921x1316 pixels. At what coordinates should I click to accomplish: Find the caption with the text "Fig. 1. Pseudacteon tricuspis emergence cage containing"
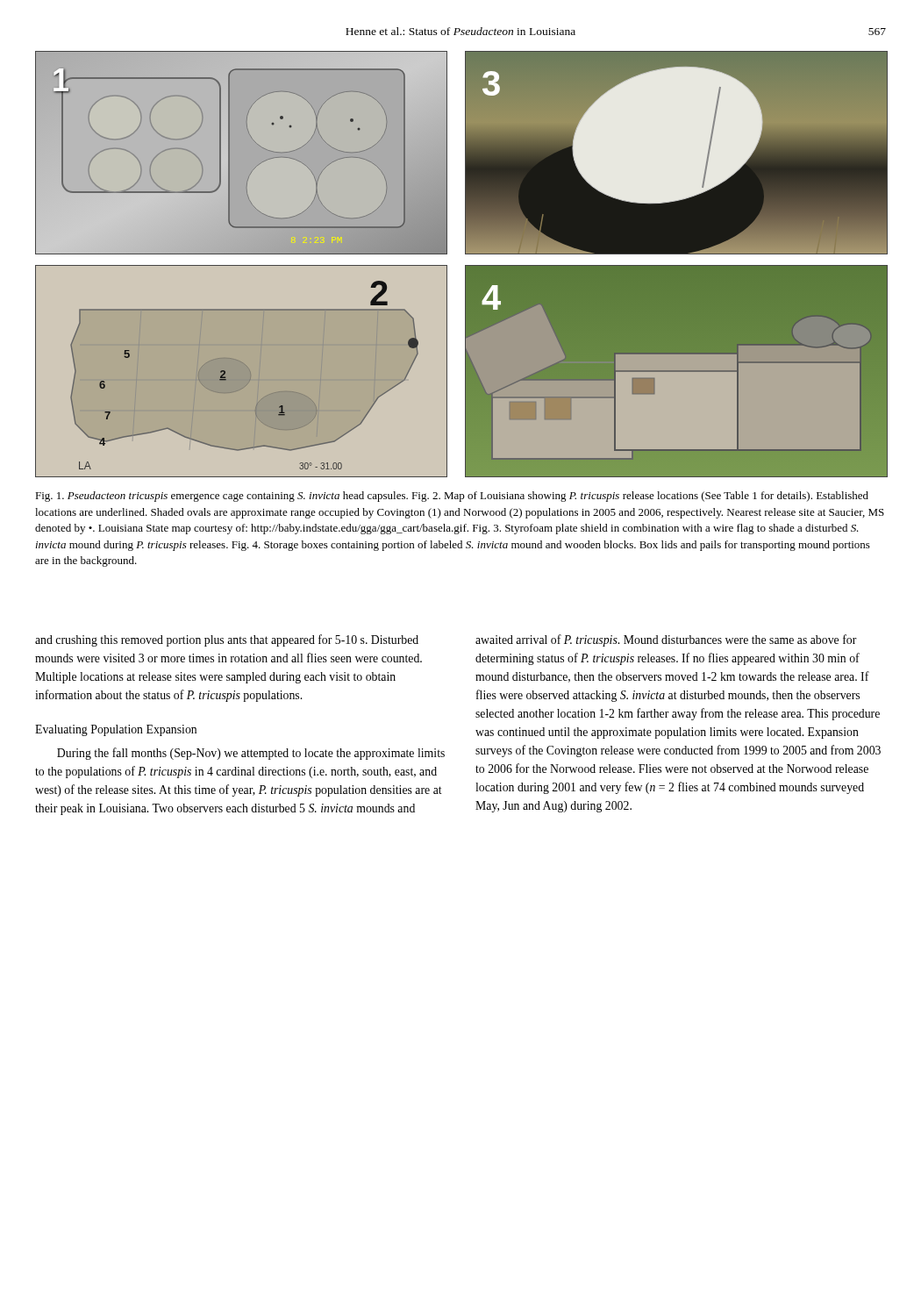click(460, 528)
